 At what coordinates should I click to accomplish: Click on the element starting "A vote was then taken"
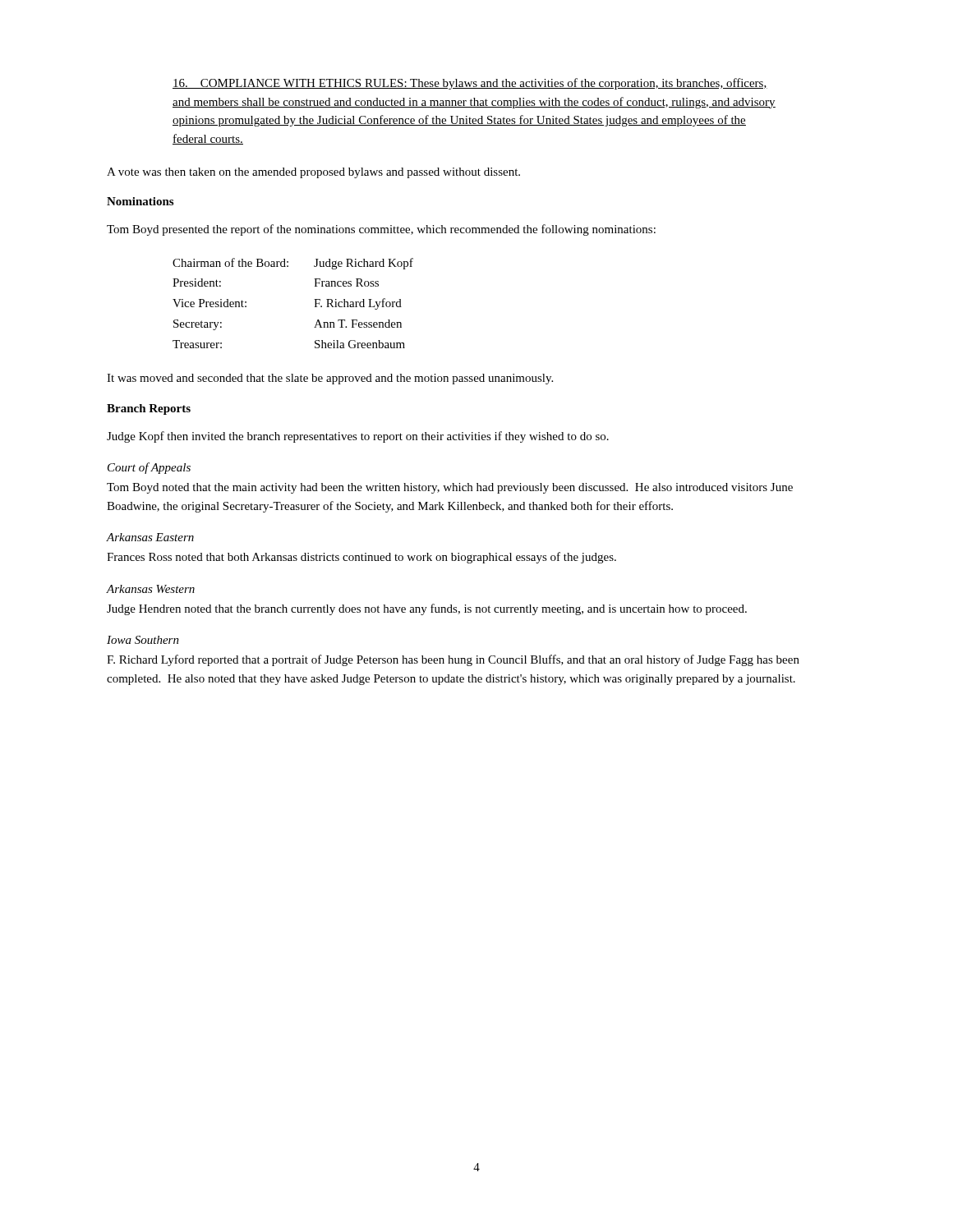click(x=314, y=172)
